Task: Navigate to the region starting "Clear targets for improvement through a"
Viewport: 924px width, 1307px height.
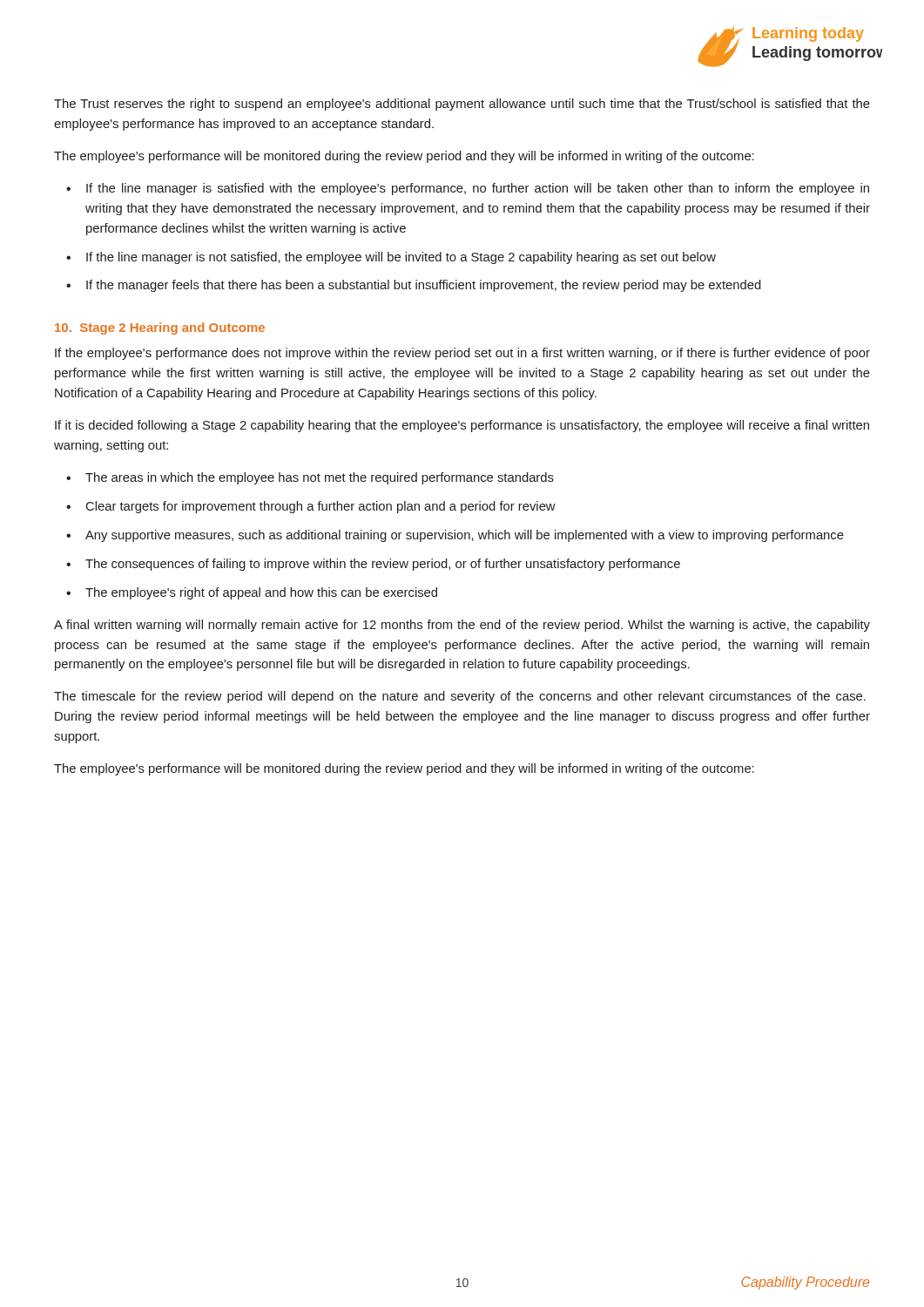Action: 320,506
